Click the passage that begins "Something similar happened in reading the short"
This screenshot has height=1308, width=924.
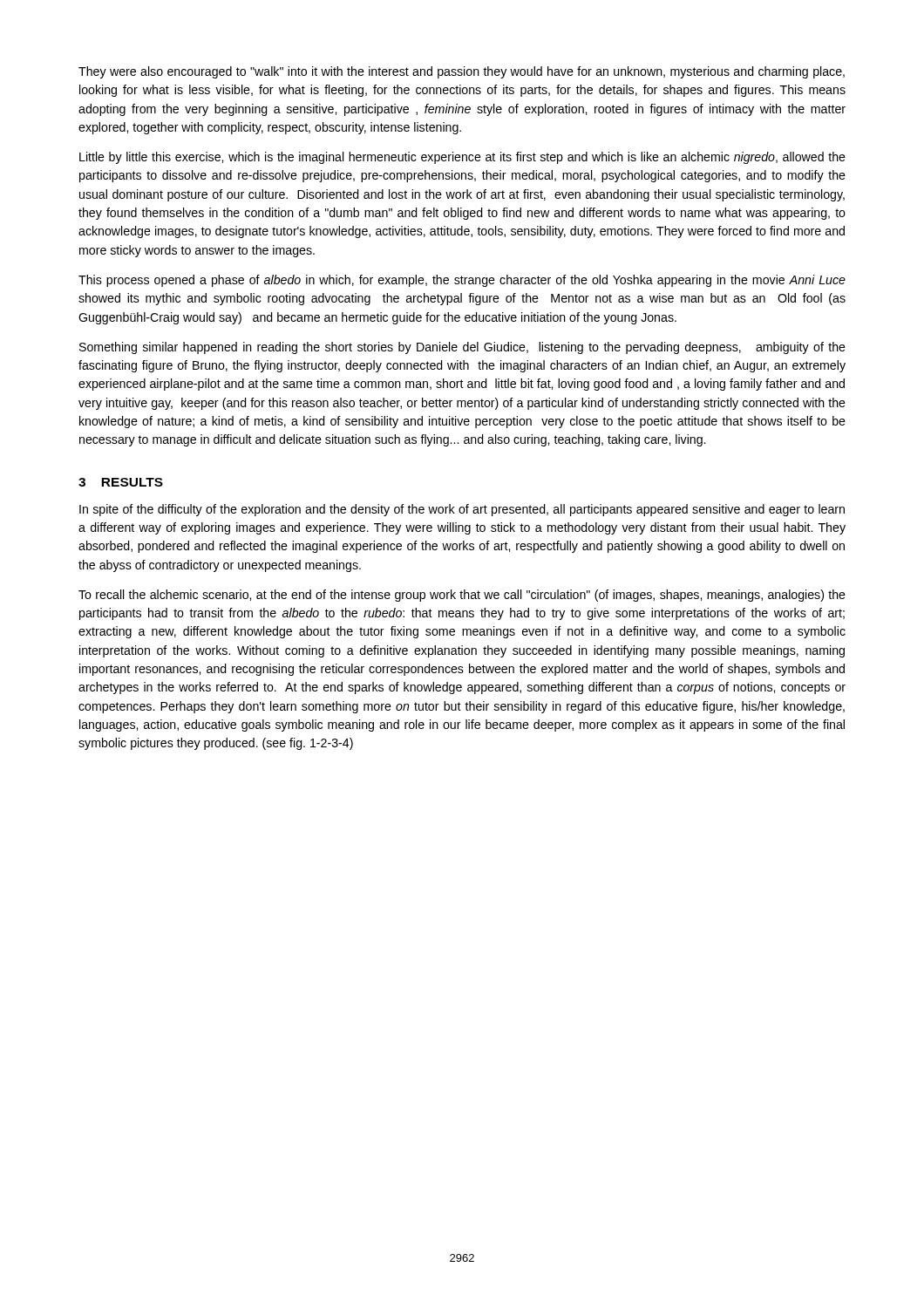[x=462, y=393]
